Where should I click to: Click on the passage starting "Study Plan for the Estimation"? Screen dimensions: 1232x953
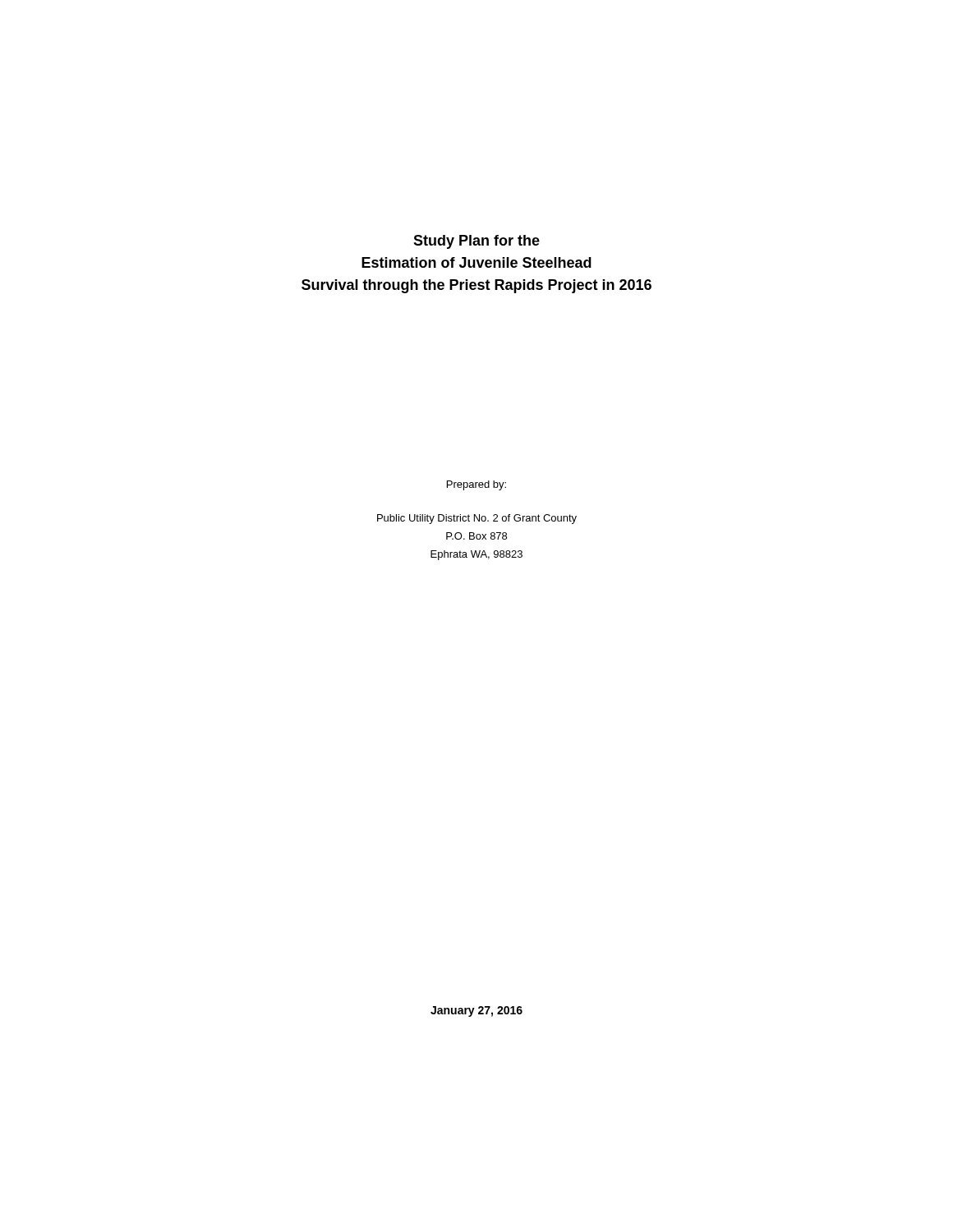click(x=476, y=263)
